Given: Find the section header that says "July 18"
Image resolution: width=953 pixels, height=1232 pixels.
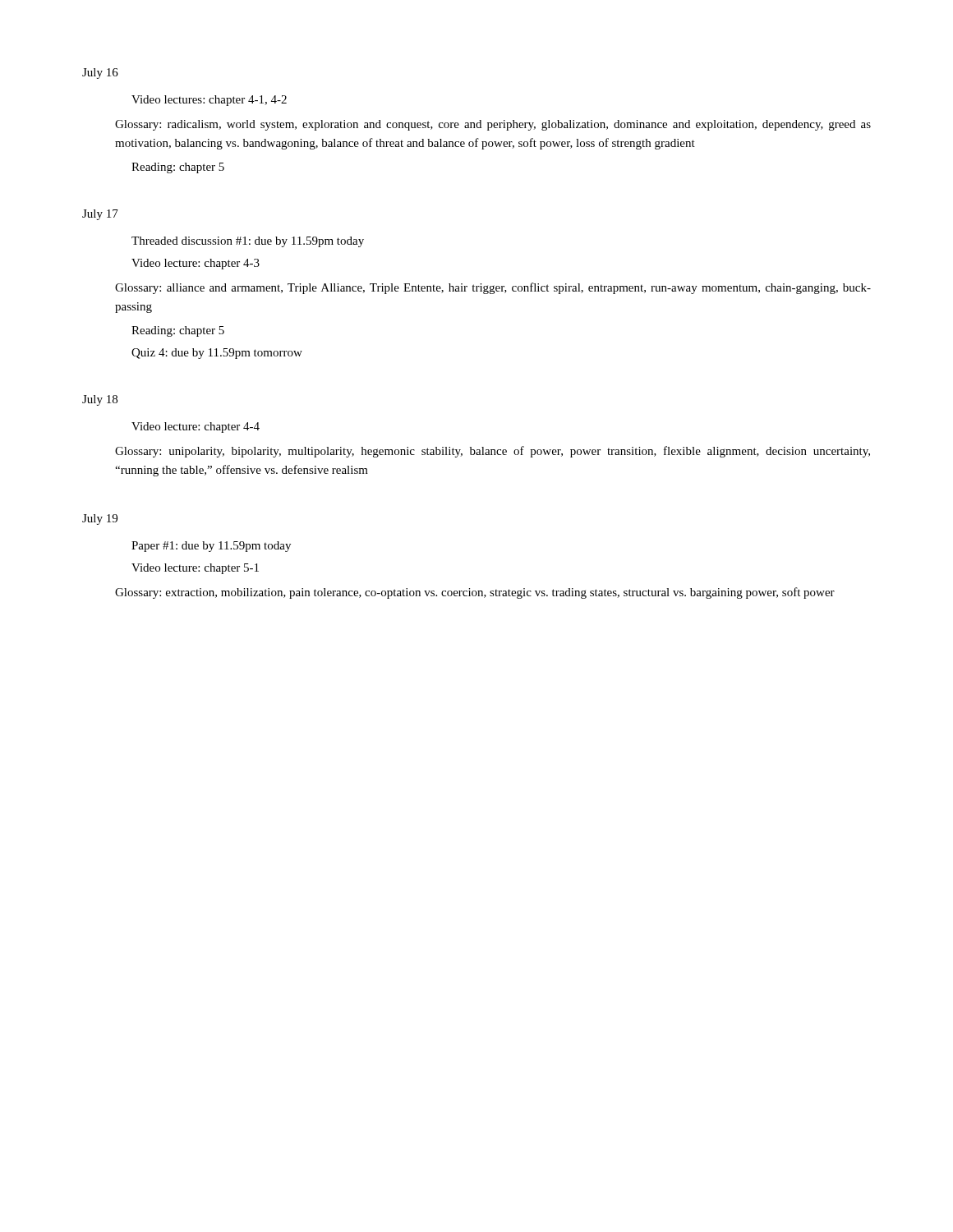Looking at the screenshot, I should 100,399.
